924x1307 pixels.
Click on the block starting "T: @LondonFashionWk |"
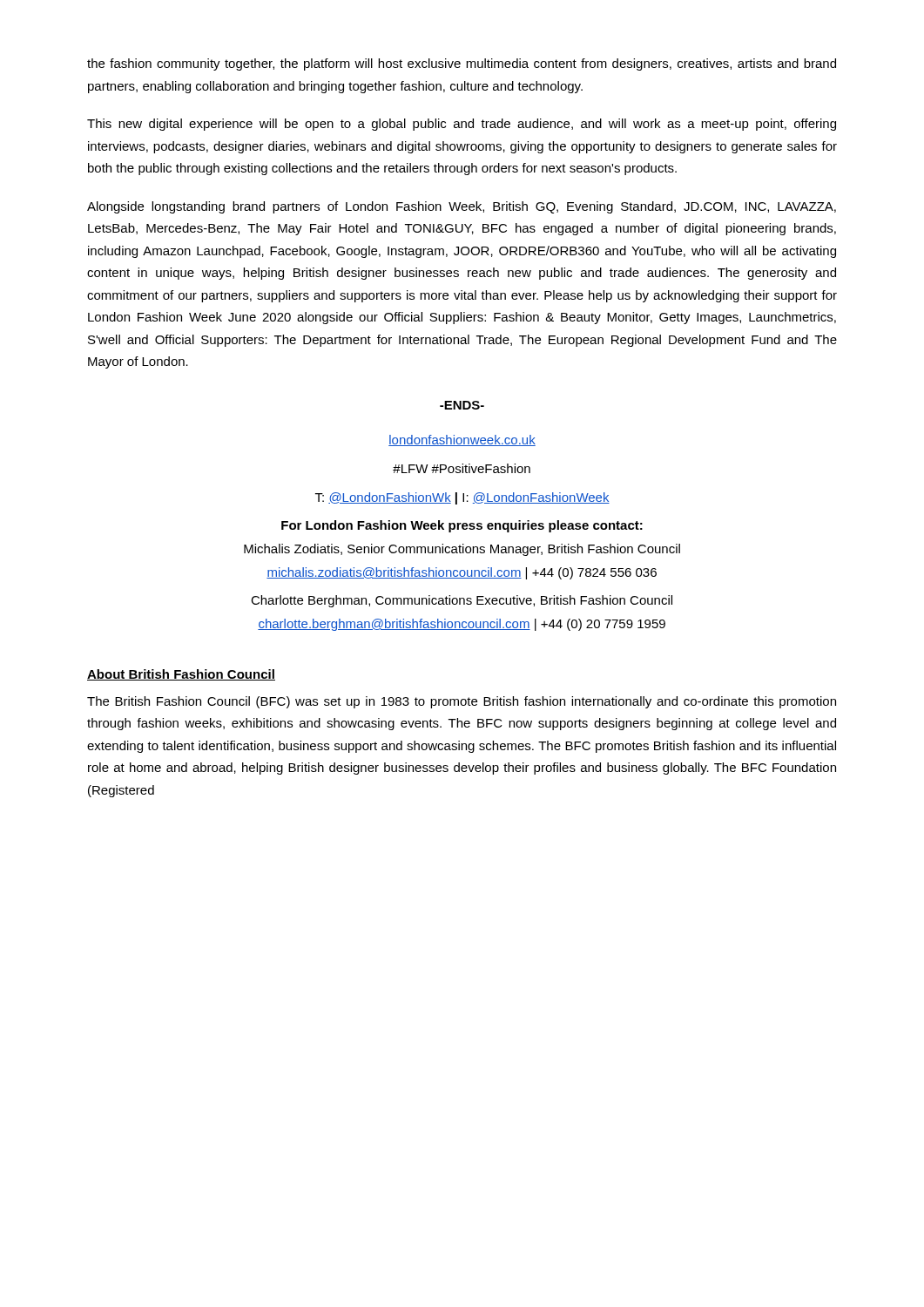(x=462, y=497)
